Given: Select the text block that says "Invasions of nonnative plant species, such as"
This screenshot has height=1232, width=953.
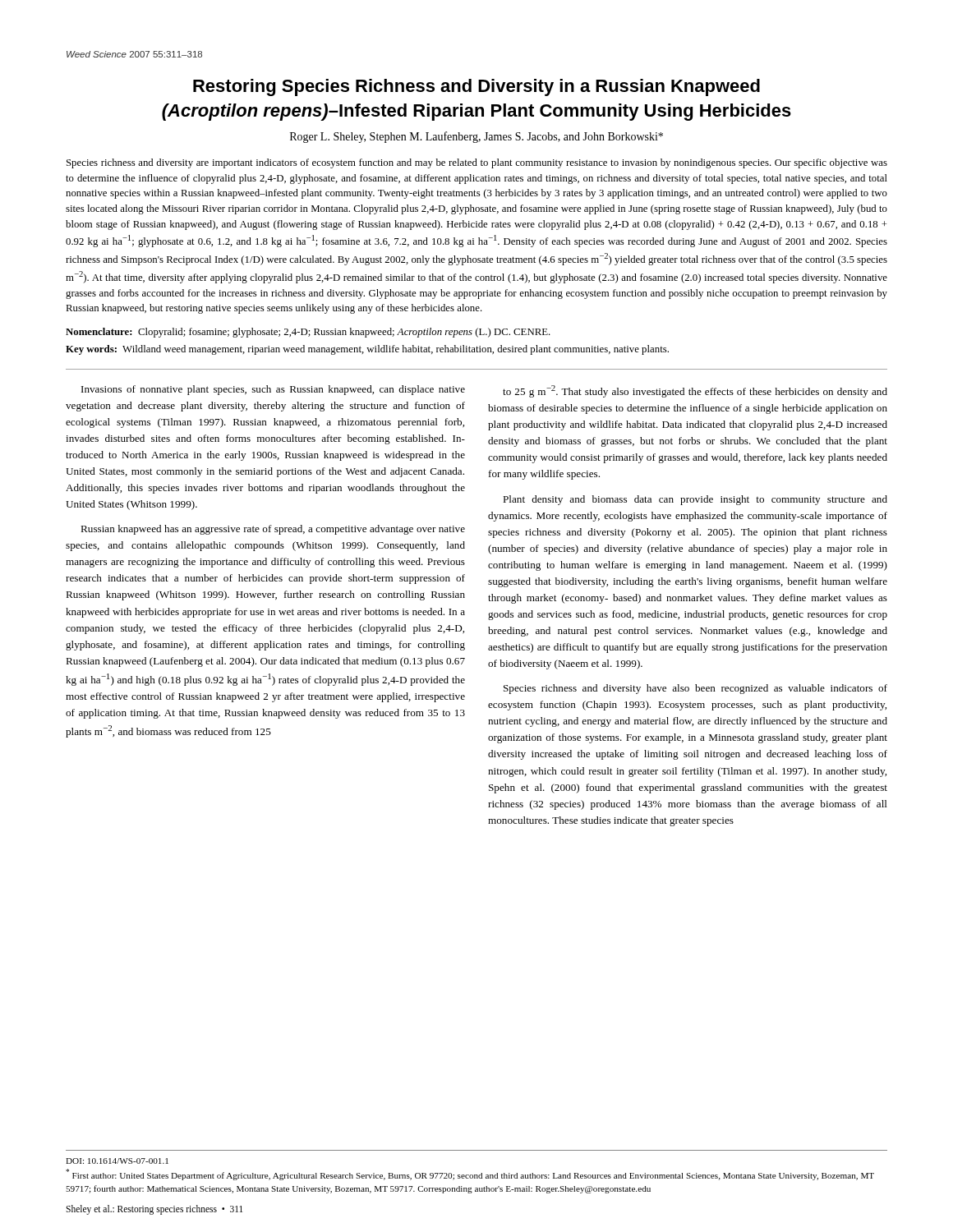Looking at the screenshot, I should (265, 561).
